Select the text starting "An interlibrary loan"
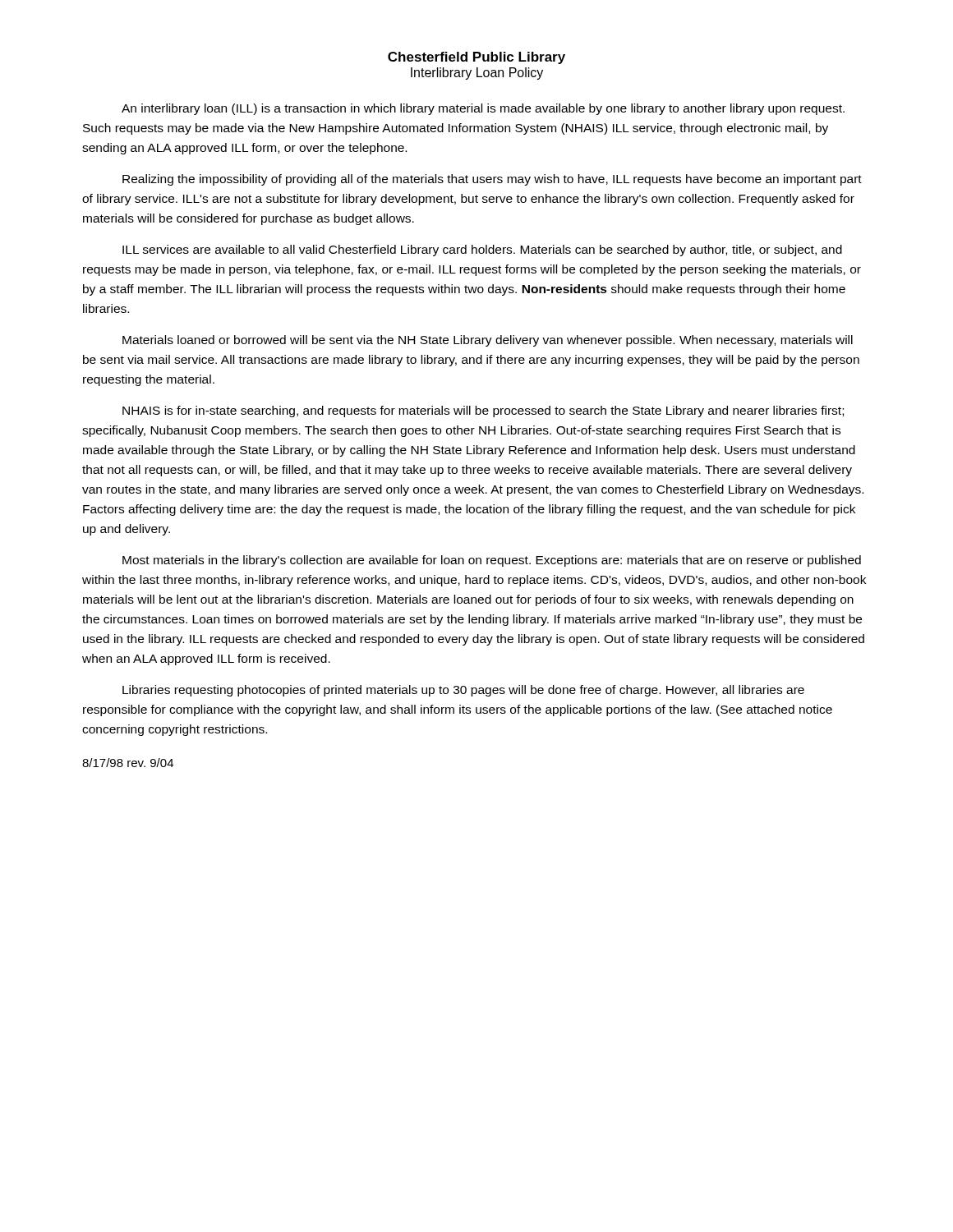 (464, 128)
